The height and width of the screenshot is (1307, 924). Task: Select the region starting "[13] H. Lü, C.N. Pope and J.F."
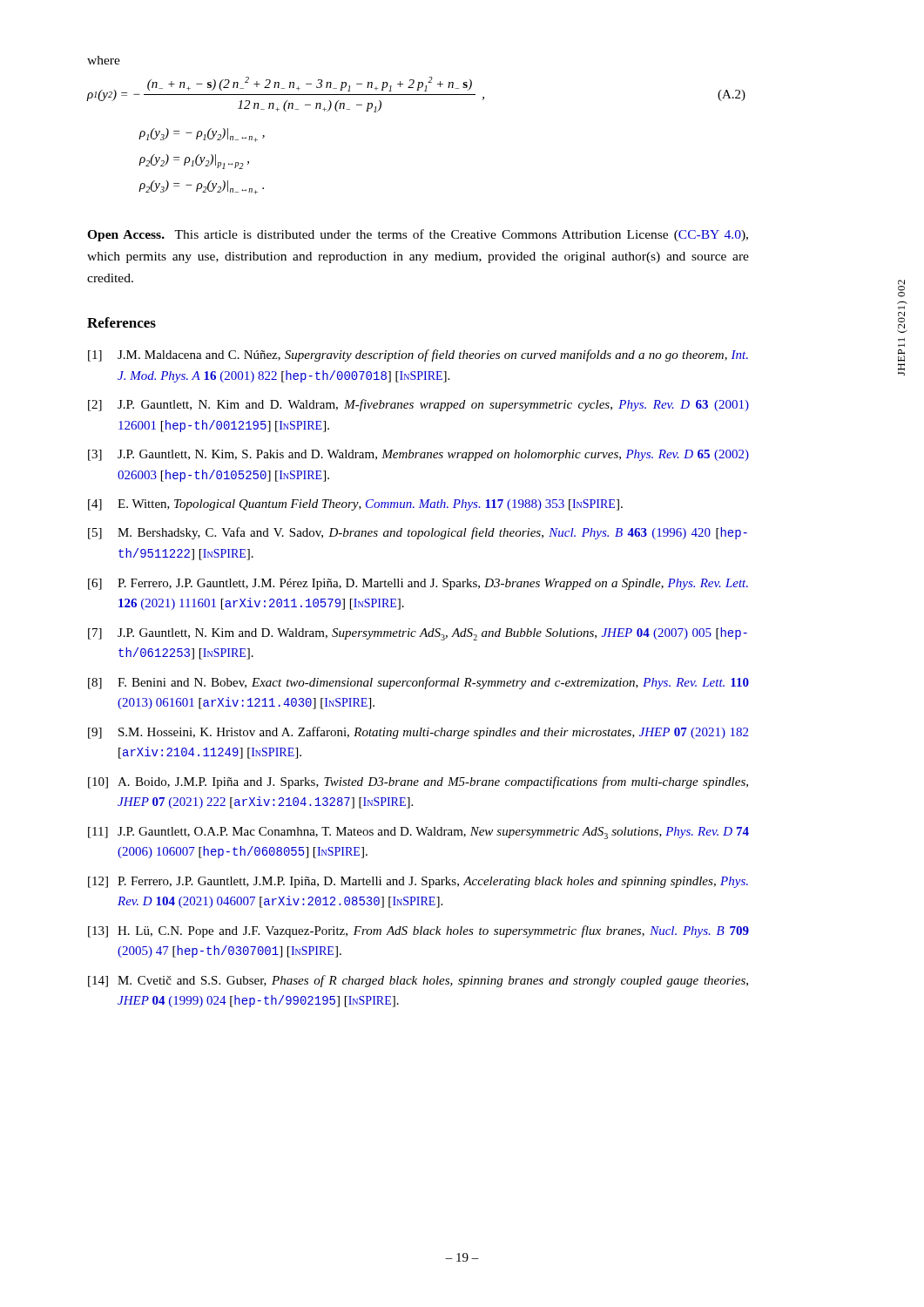(418, 941)
